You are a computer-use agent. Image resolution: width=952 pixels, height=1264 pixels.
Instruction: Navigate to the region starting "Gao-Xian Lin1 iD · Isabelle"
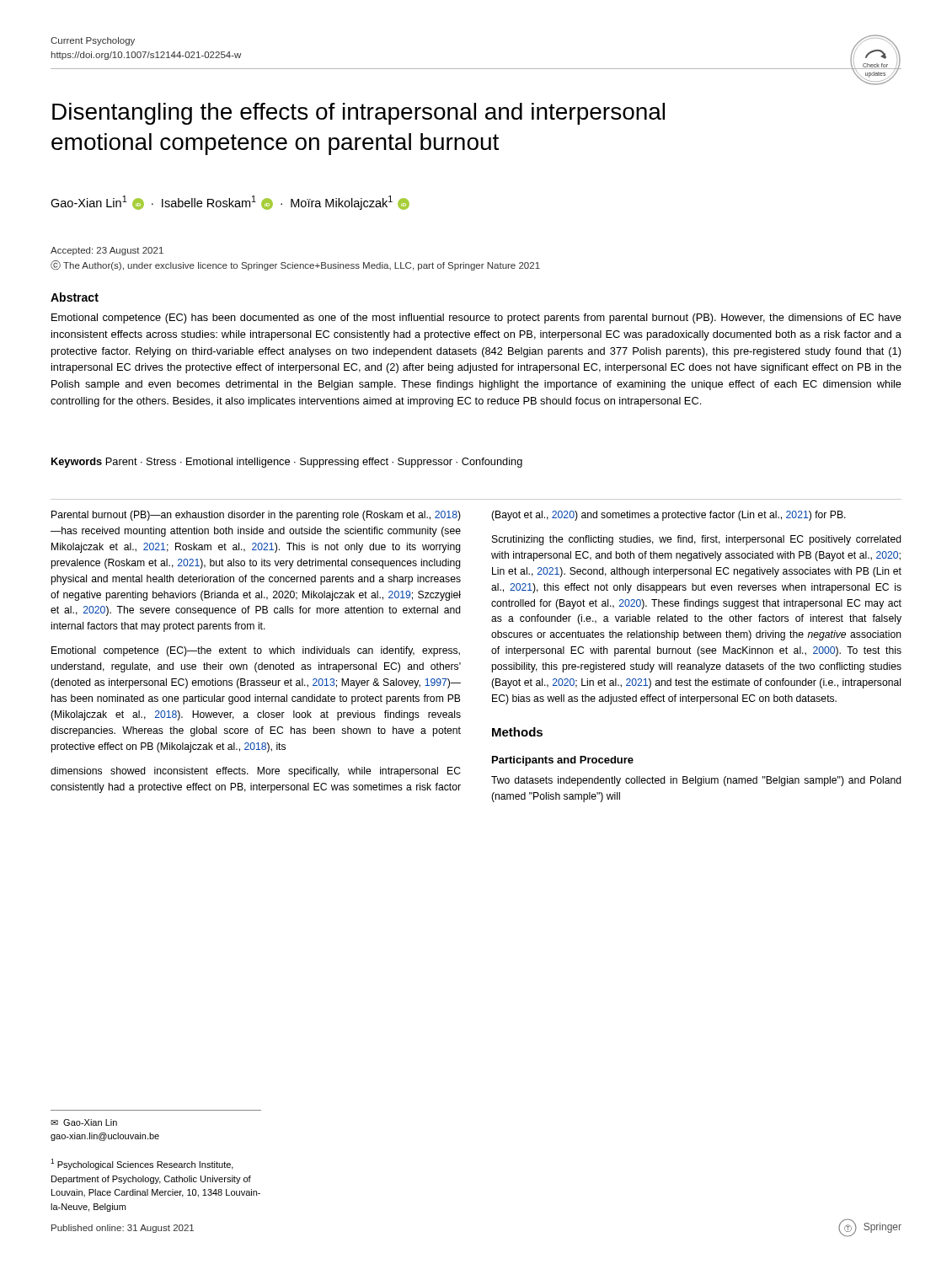pyautogui.click(x=230, y=202)
